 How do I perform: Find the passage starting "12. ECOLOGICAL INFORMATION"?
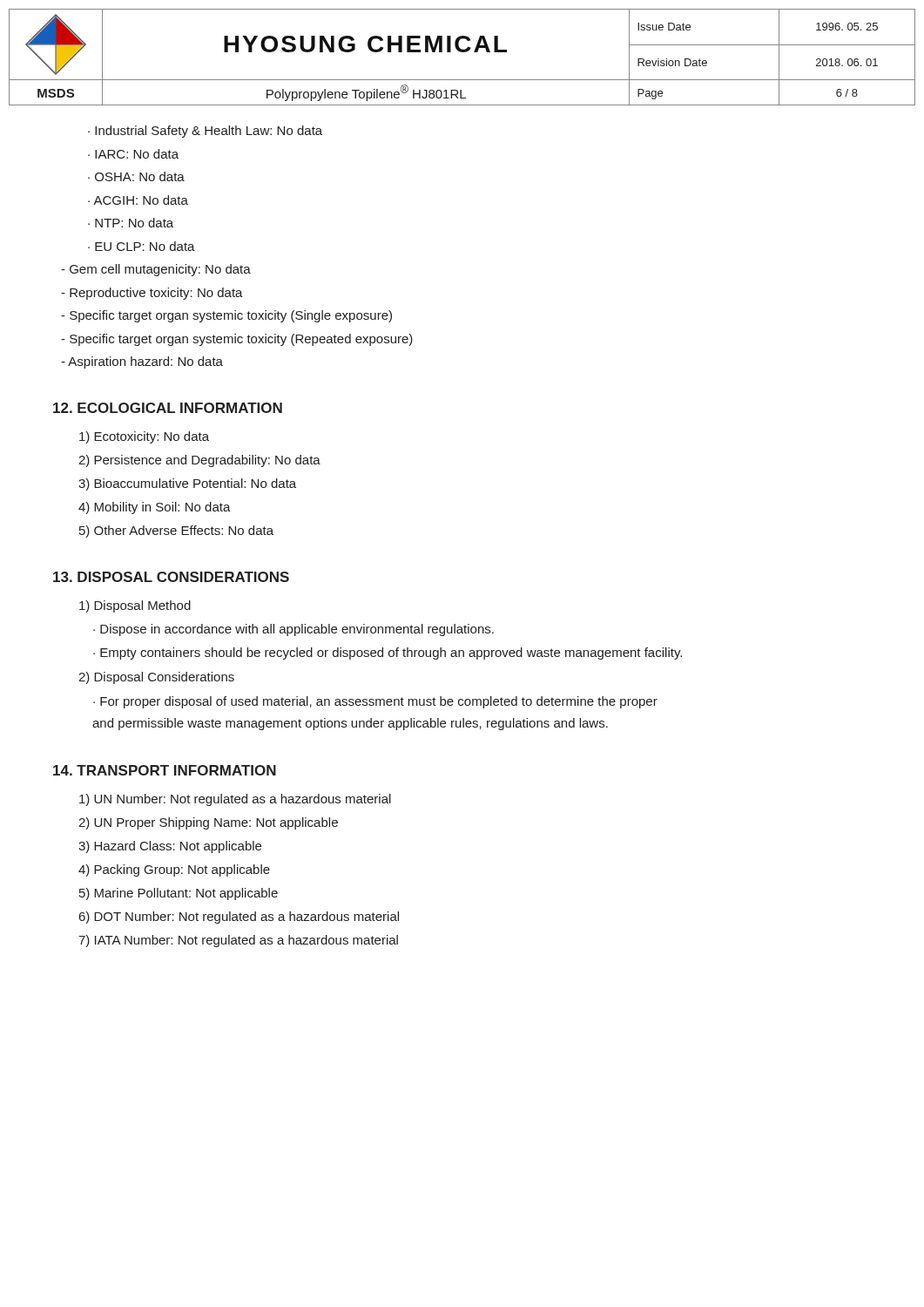click(x=168, y=408)
